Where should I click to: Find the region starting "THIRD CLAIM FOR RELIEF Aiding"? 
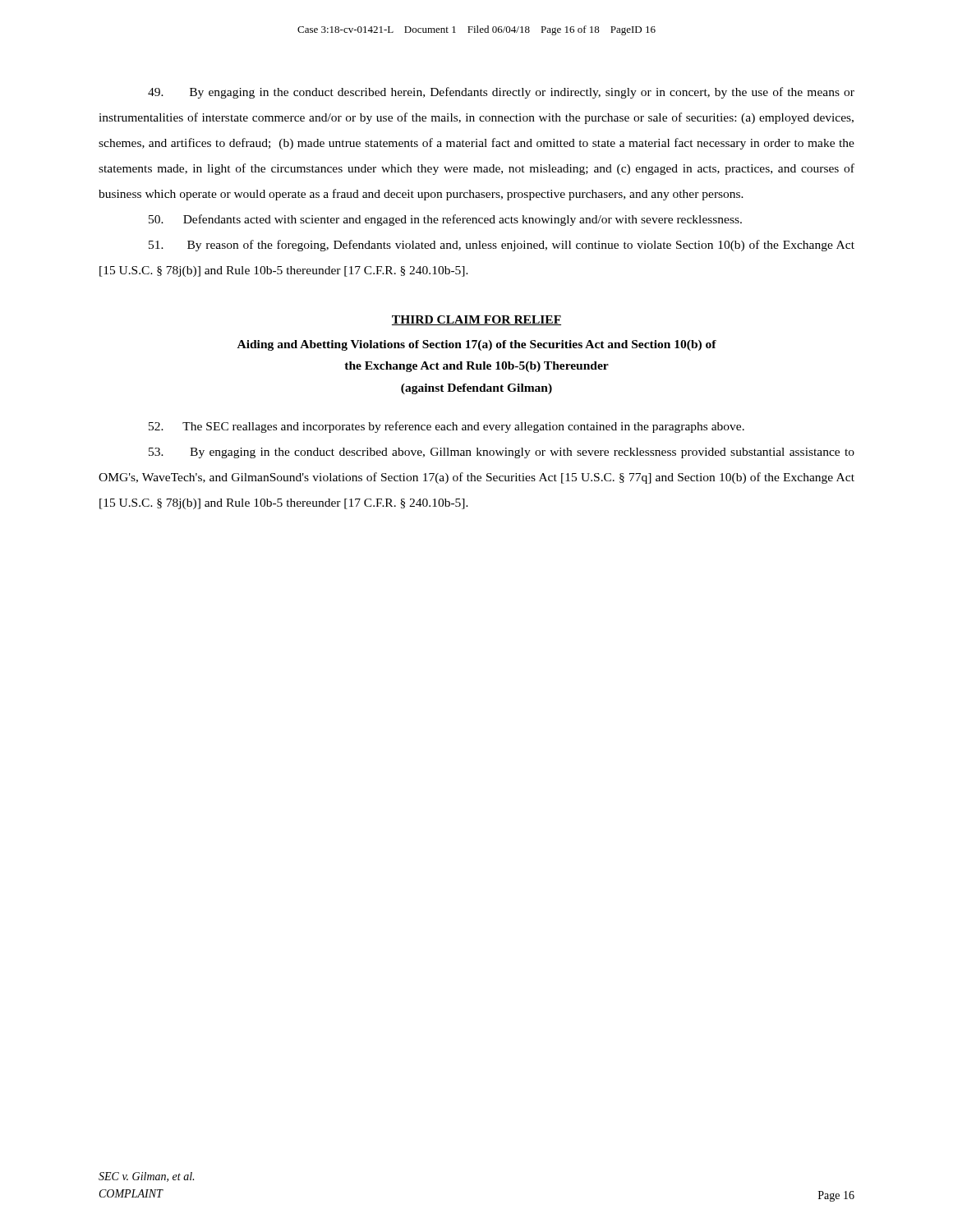tap(476, 355)
